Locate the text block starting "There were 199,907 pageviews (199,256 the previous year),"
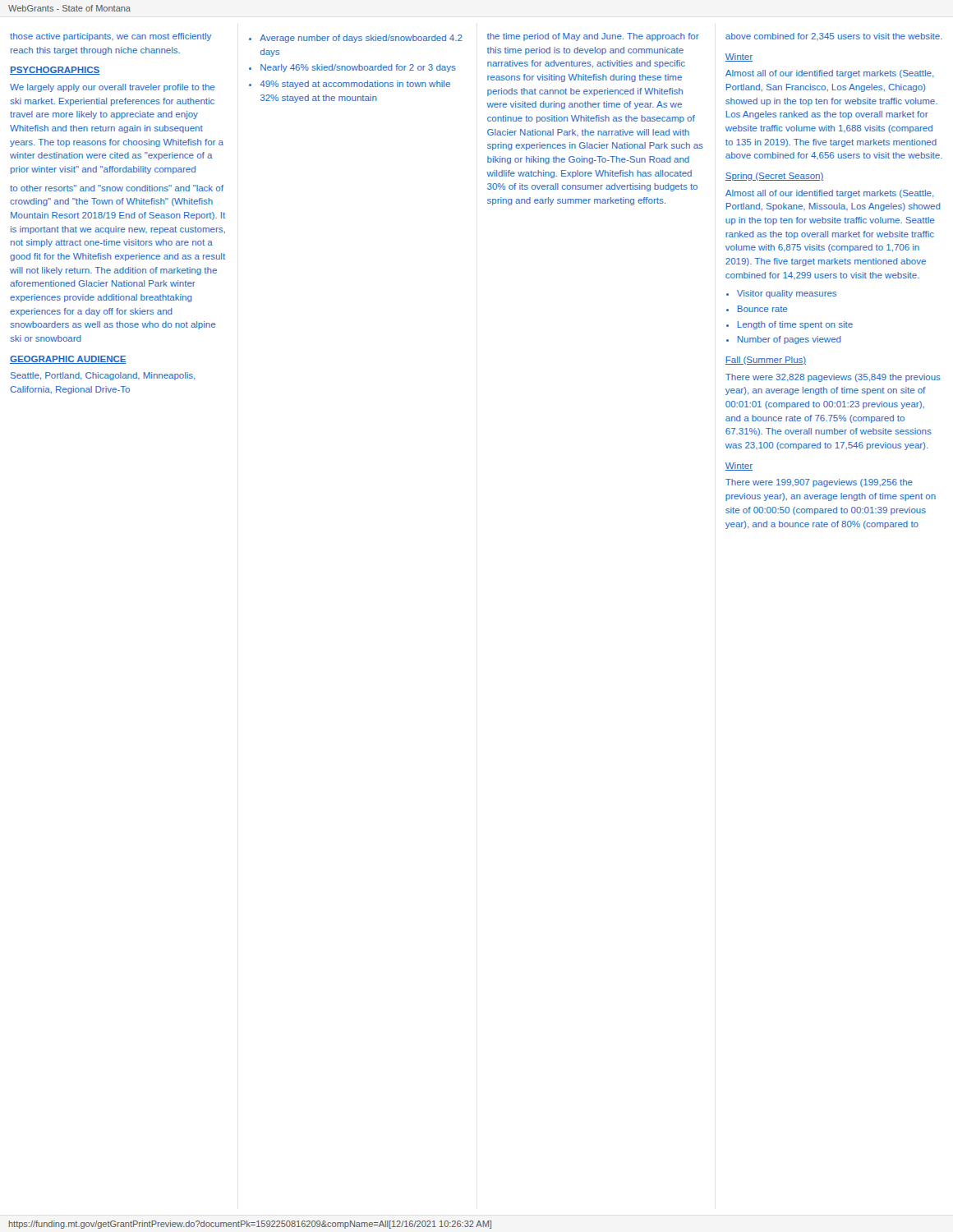This screenshot has height=1232, width=953. pos(834,503)
